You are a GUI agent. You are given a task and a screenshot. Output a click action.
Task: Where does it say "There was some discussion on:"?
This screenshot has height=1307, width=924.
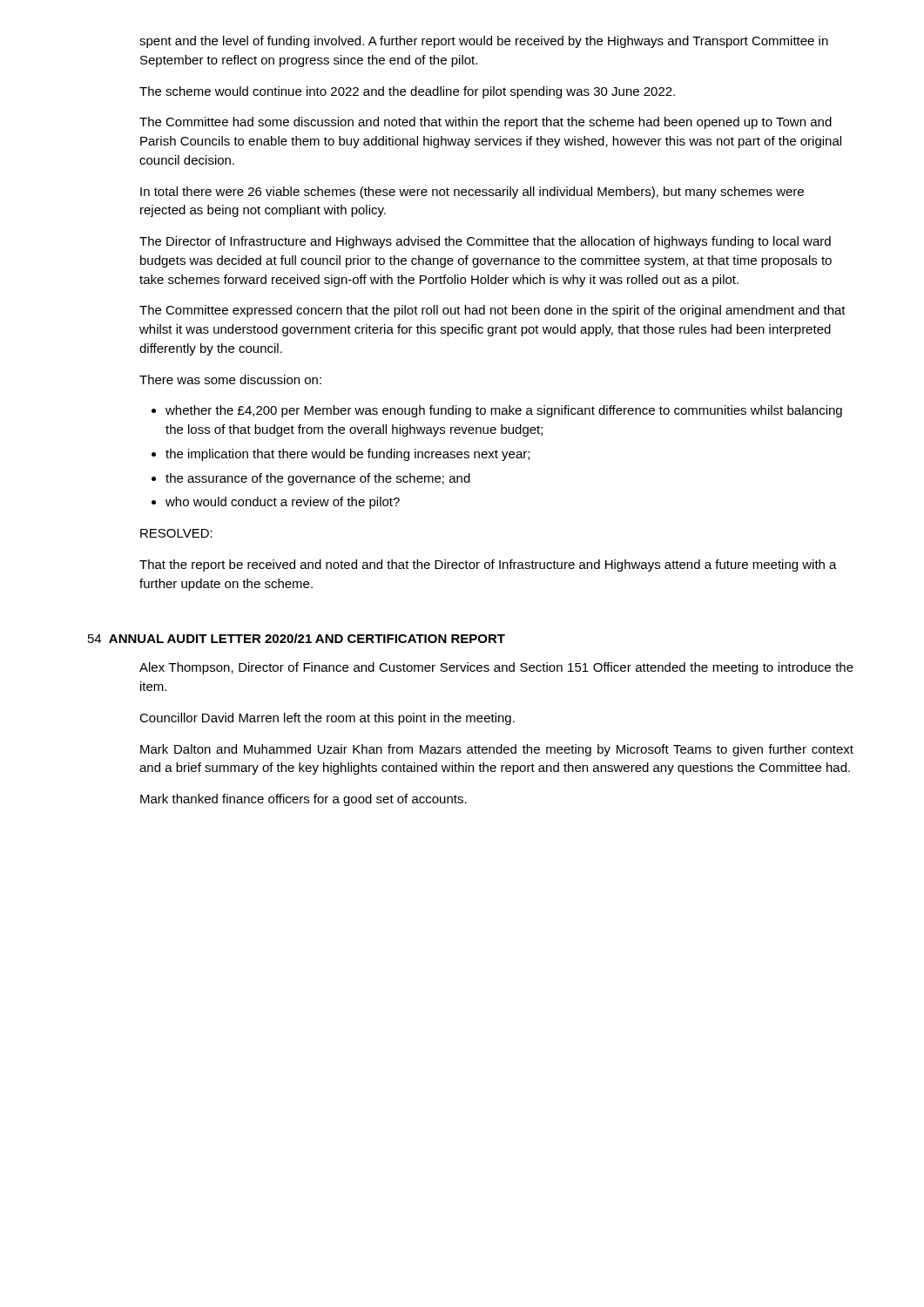(x=231, y=379)
